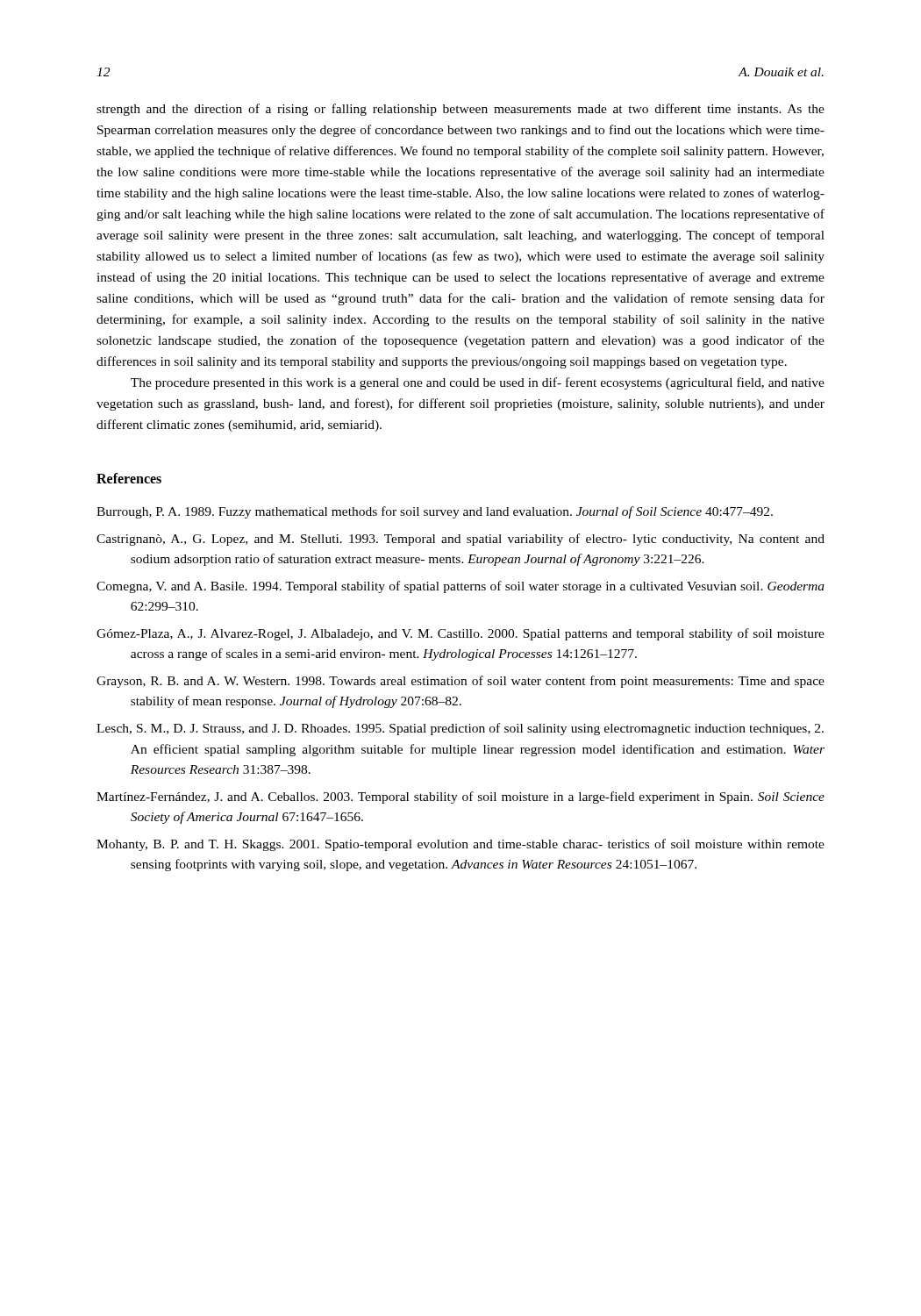
Task: Select the element starting "Grayson, R. B."
Action: 460,691
